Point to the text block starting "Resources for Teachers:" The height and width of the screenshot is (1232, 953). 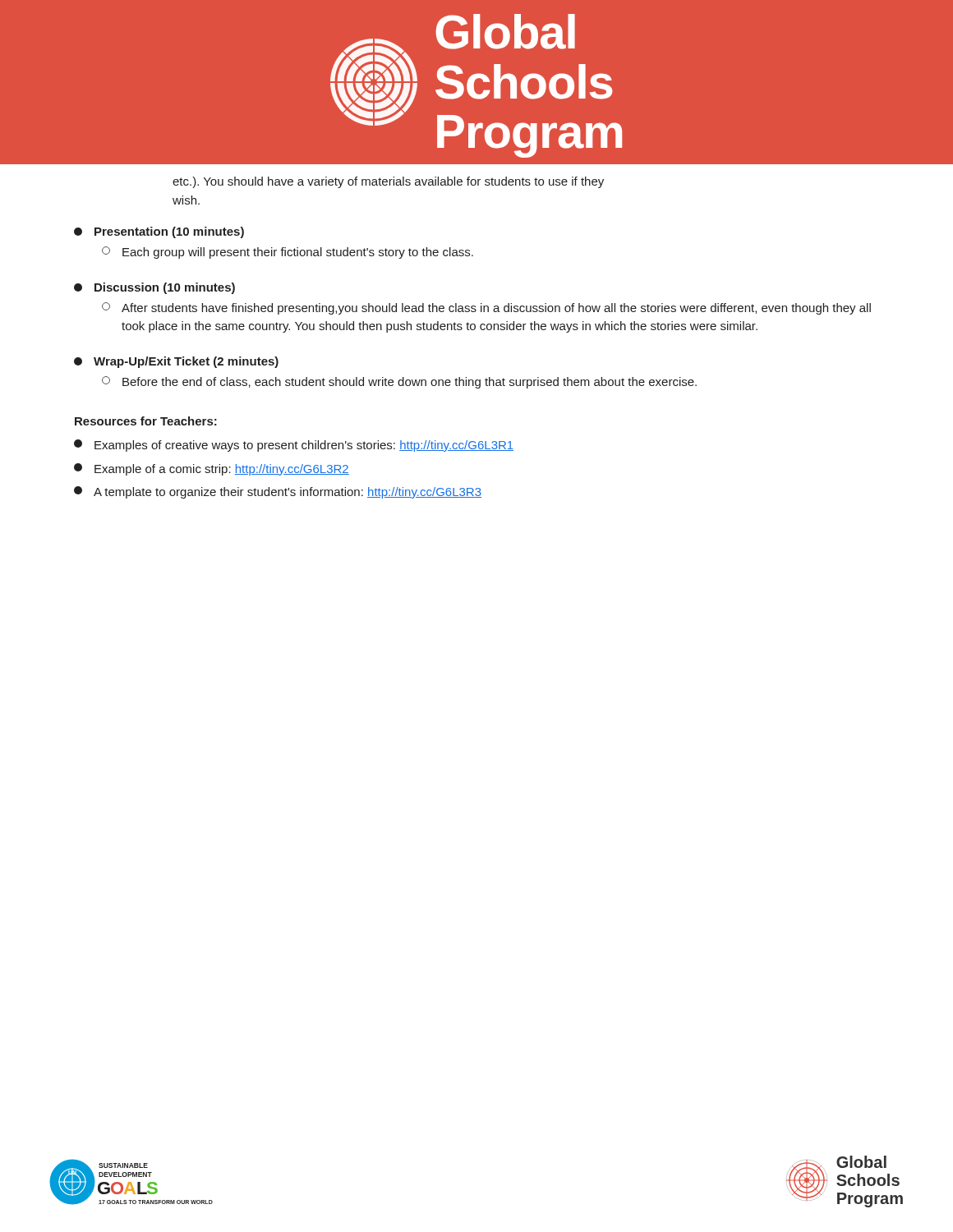pos(146,421)
